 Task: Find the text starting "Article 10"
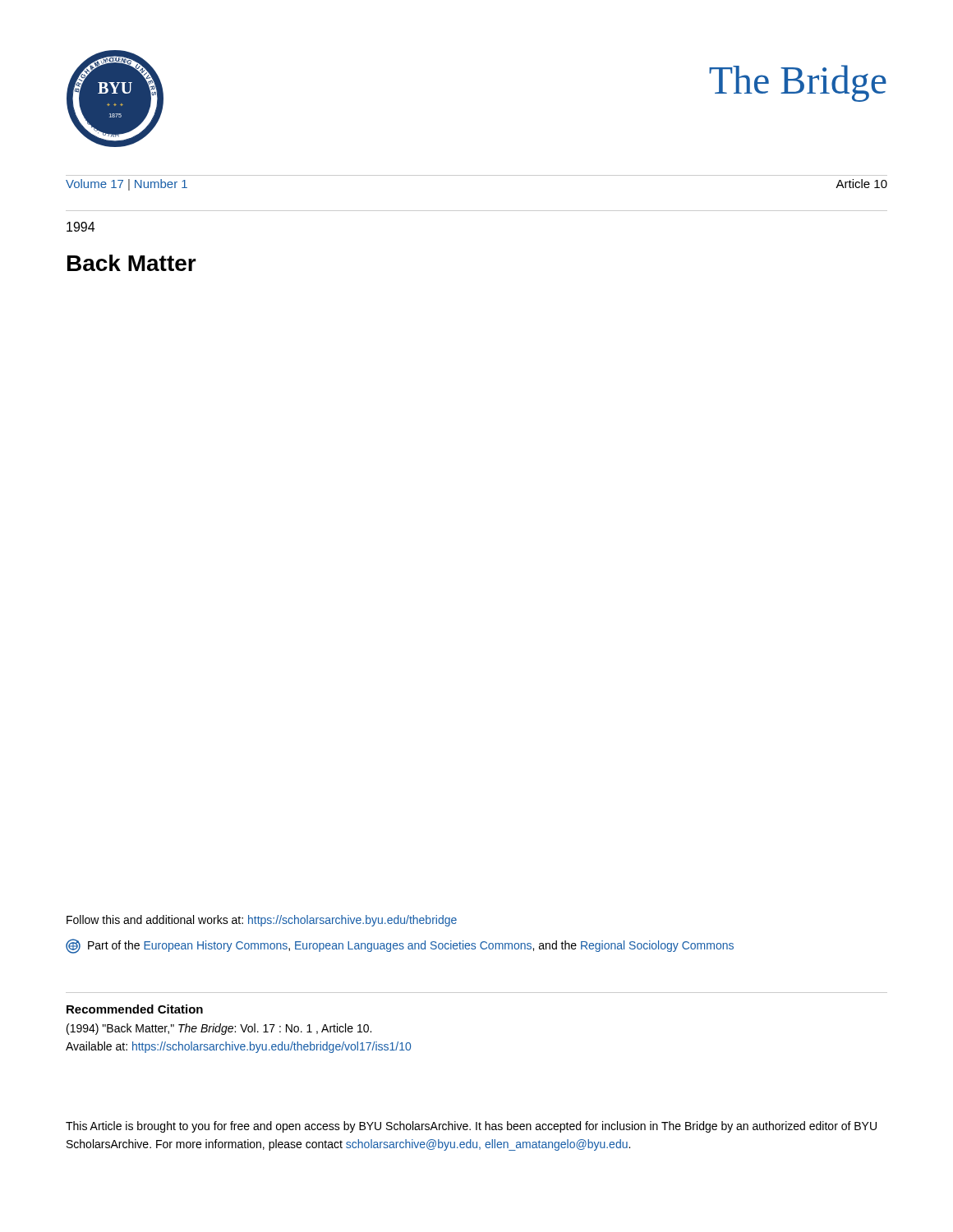click(x=862, y=184)
